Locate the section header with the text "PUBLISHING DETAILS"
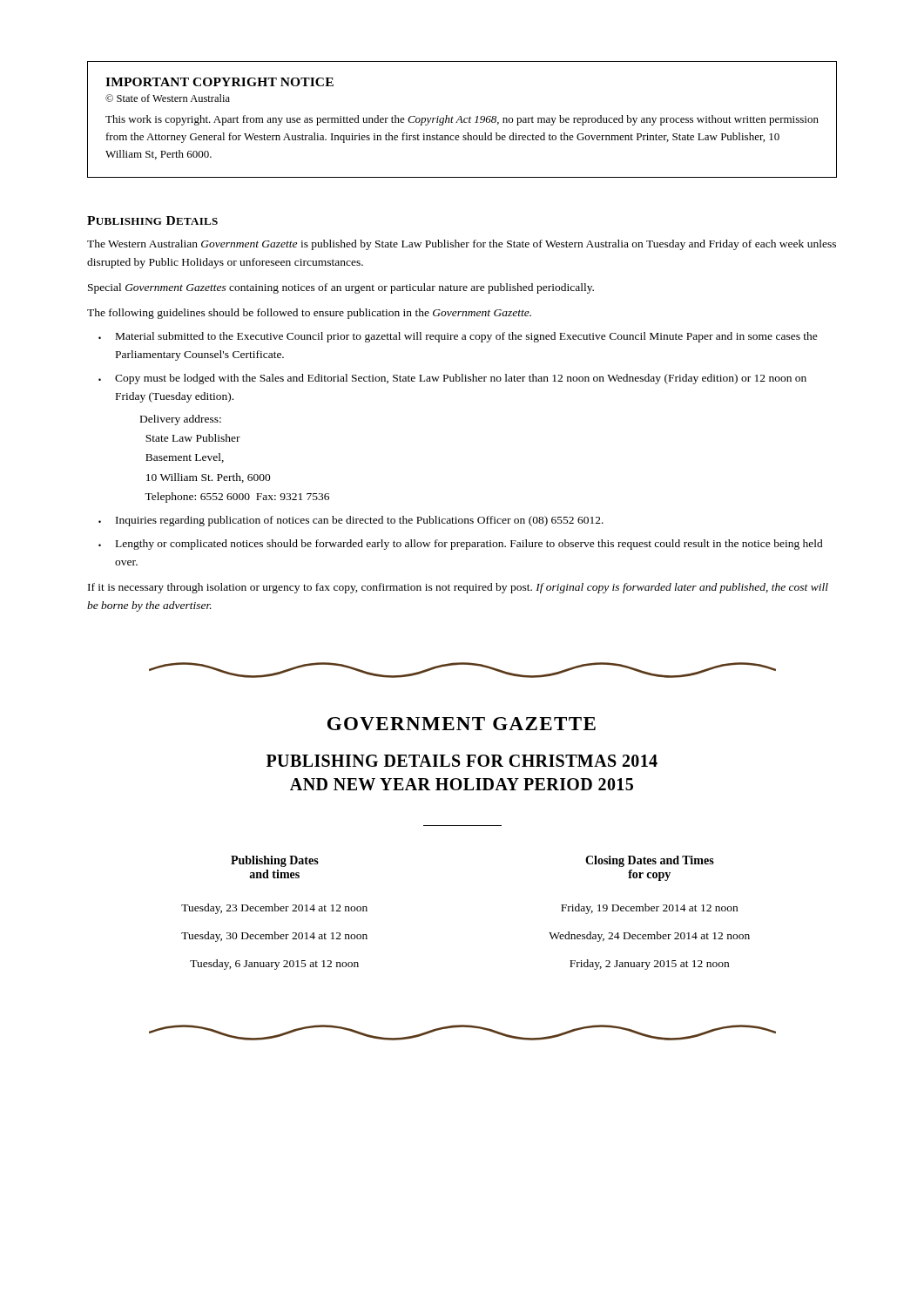Image resolution: width=924 pixels, height=1307 pixels. tap(153, 220)
